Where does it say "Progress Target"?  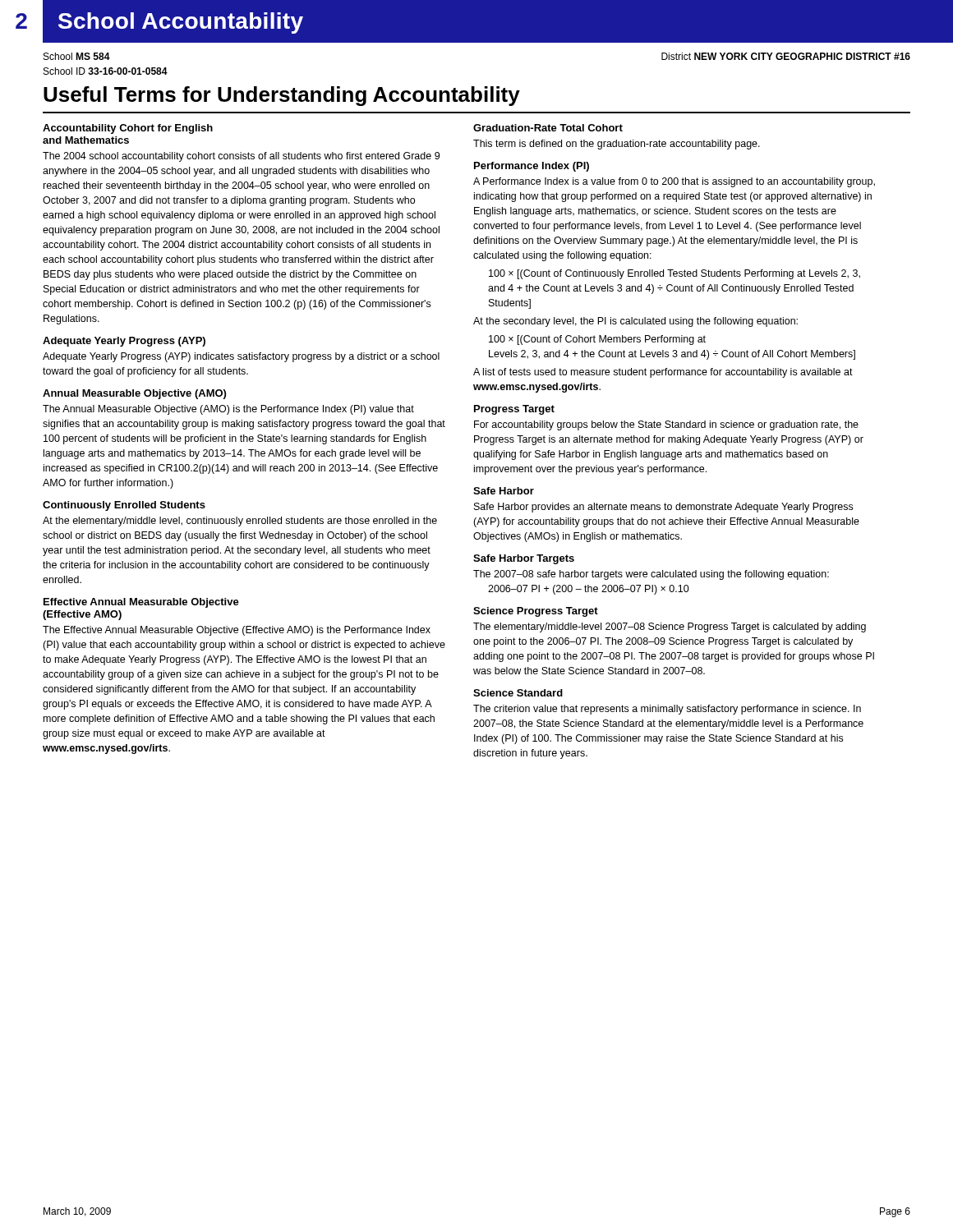pos(514,409)
